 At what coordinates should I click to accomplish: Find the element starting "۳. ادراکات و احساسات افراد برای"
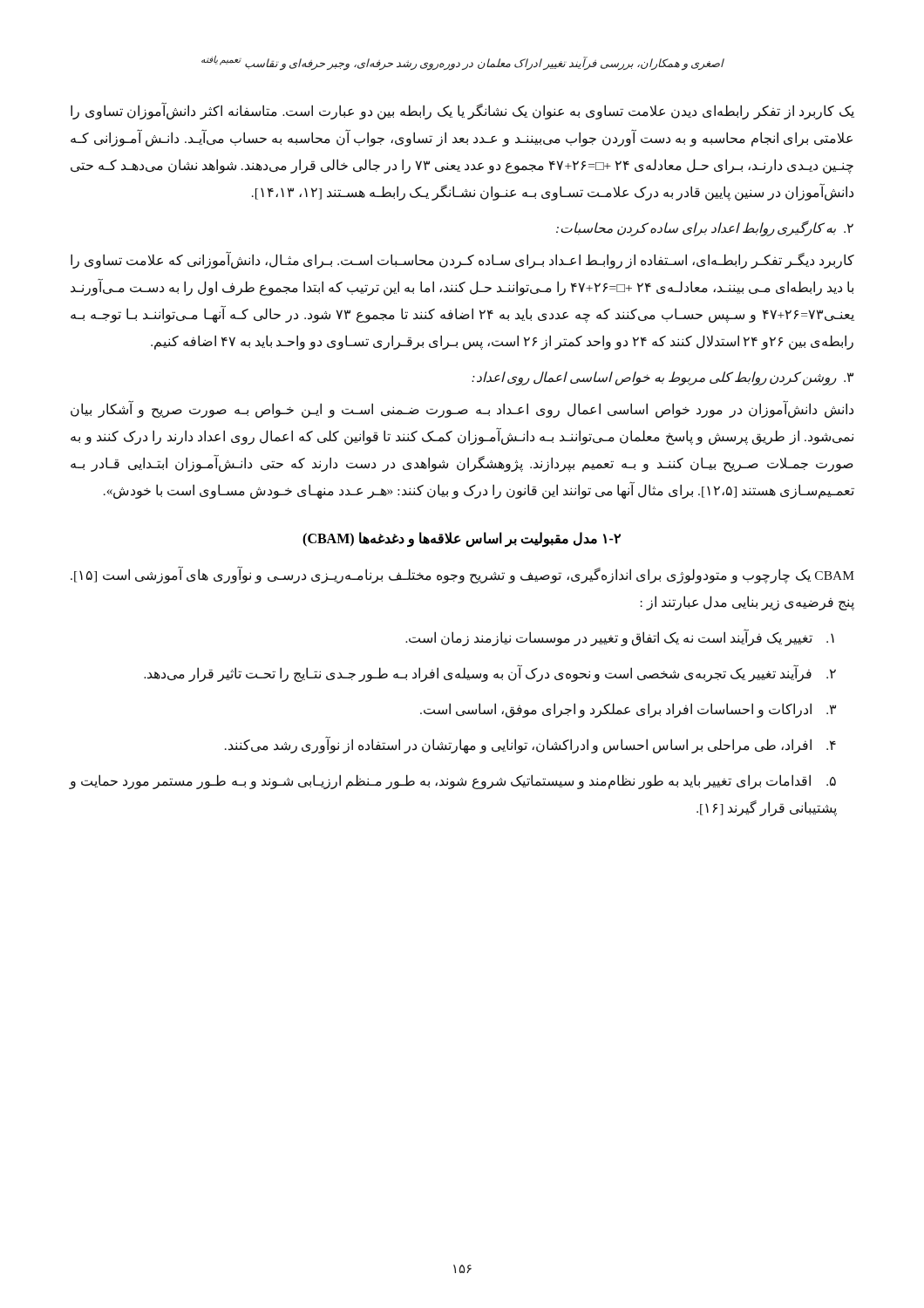628,710
